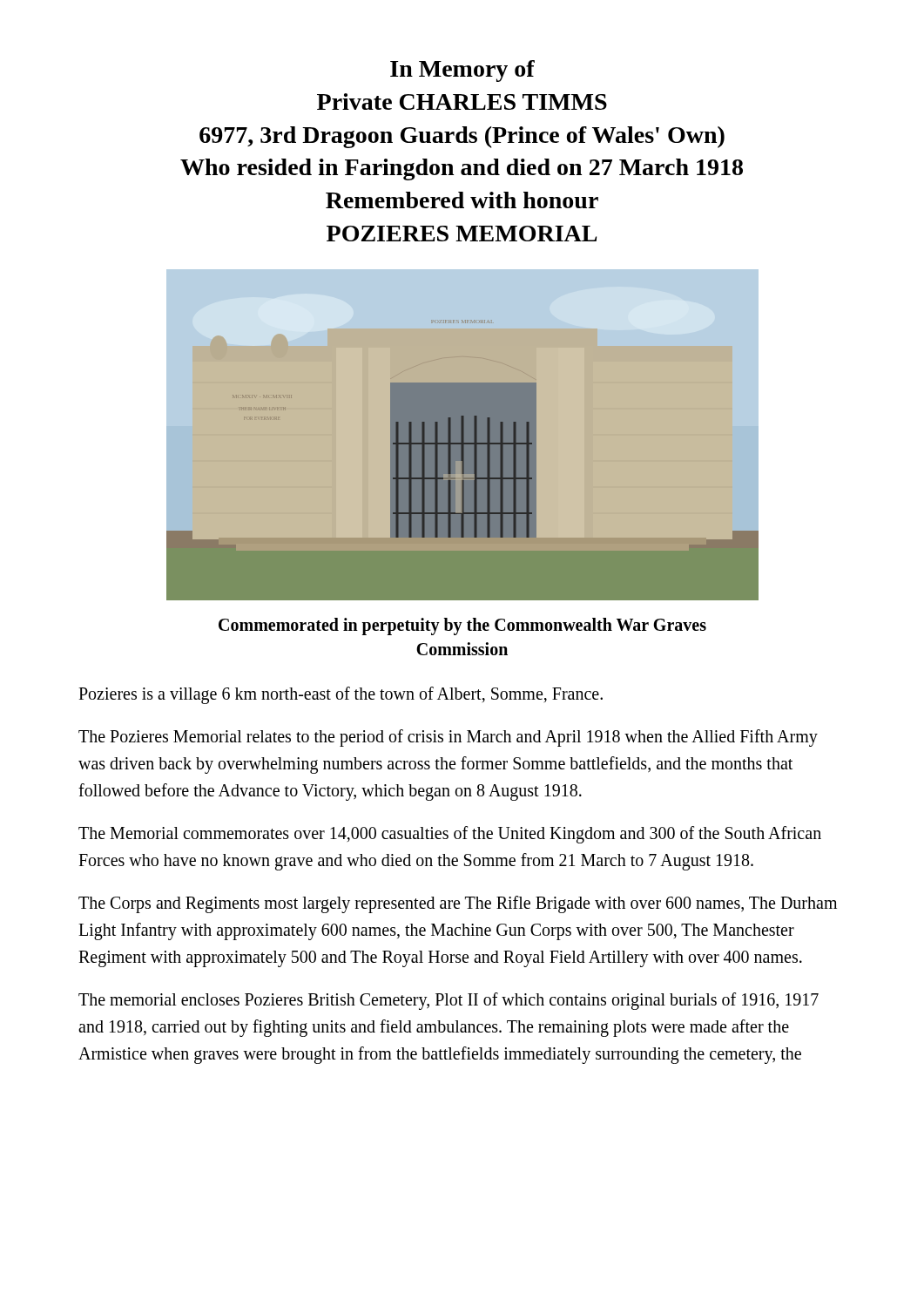This screenshot has height=1307, width=924.
Task: Locate the text block that reads "Pozieres is a village 6 km"
Action: (x=341, y=693)
